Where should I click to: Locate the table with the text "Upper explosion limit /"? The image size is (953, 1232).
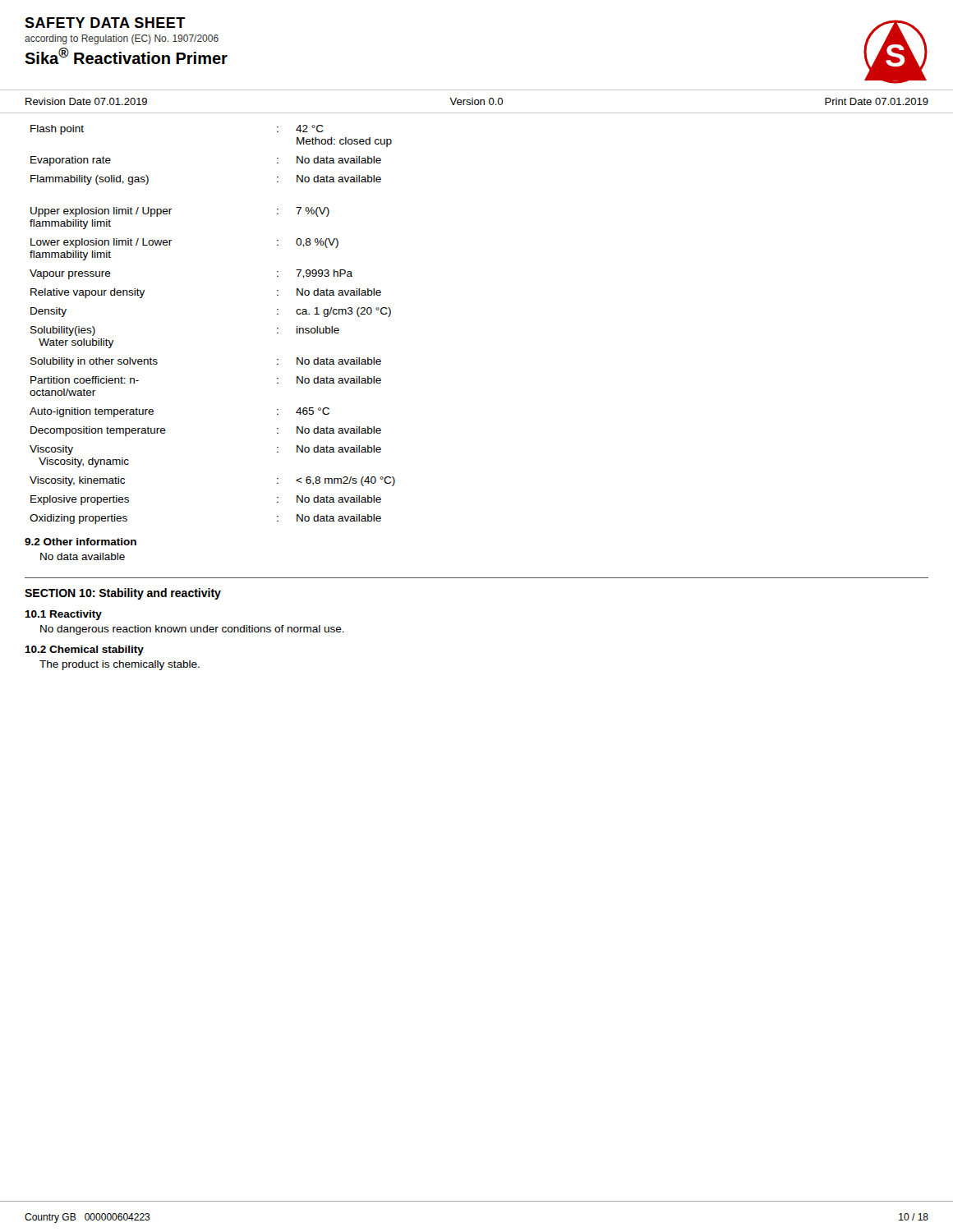click(x=476, y=323)
